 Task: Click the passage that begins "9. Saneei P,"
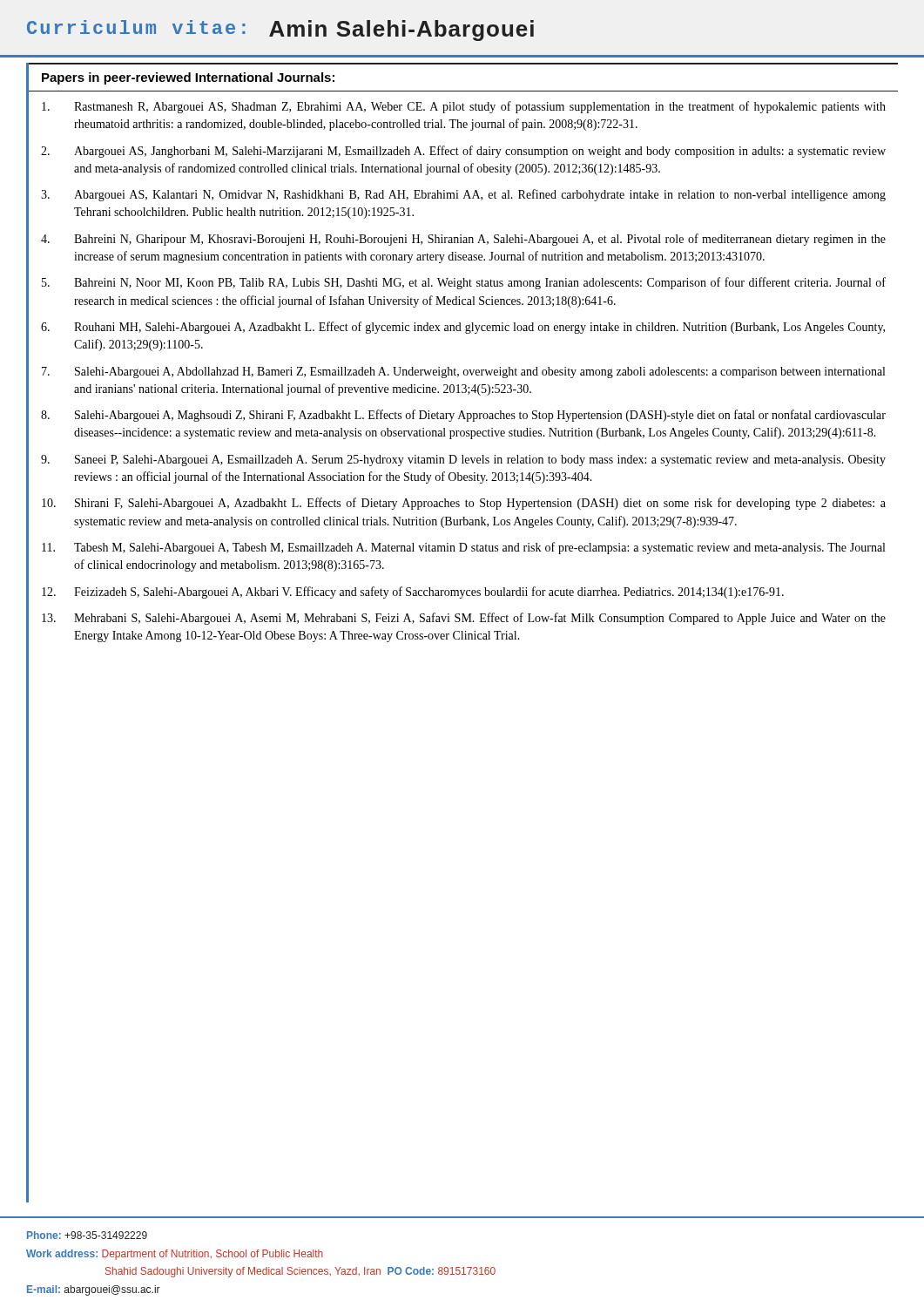point(463,469)
